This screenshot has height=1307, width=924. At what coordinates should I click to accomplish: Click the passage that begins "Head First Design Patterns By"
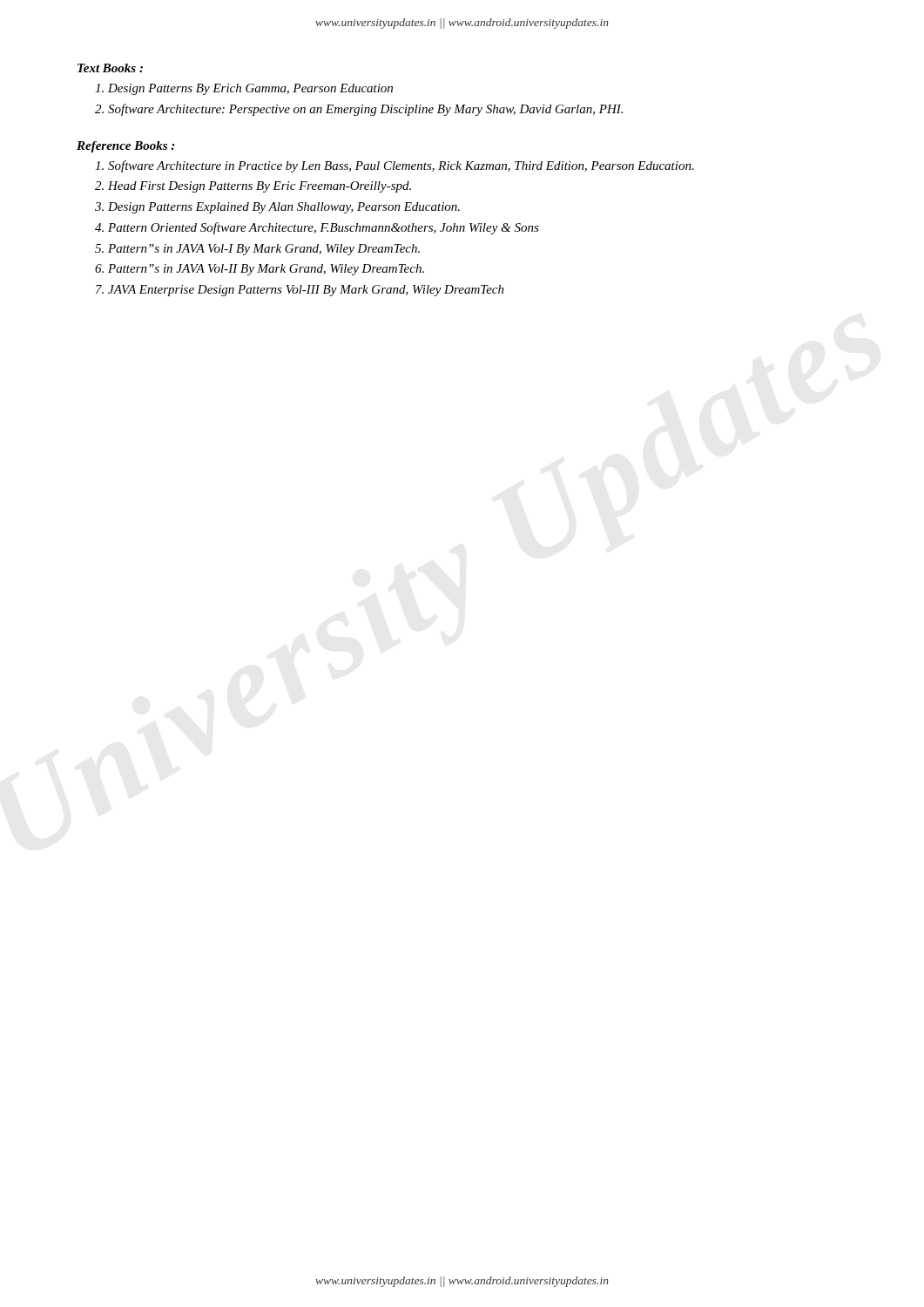click(x=260, y=186)
